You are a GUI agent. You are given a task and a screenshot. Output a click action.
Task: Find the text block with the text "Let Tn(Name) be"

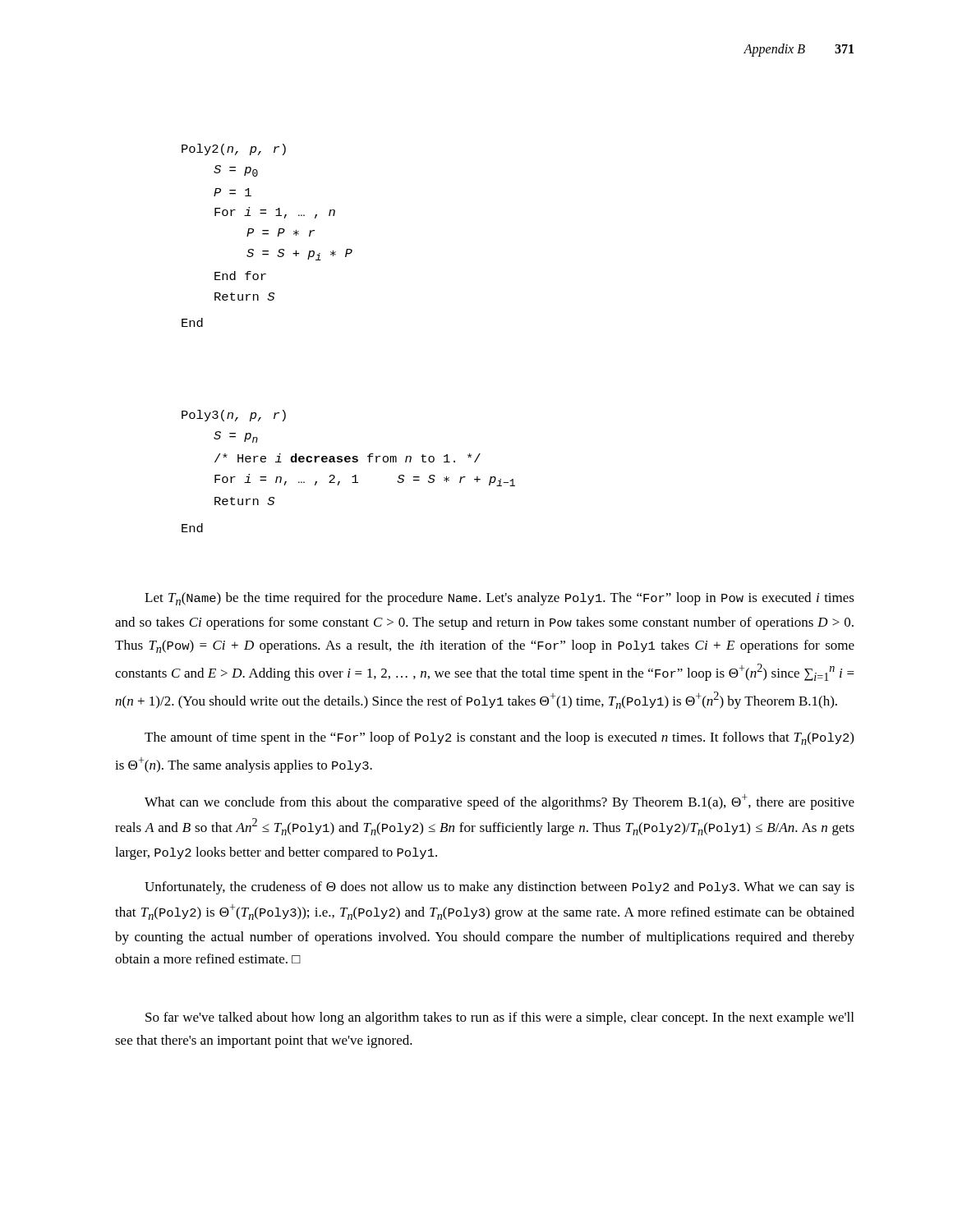[485, 651]
